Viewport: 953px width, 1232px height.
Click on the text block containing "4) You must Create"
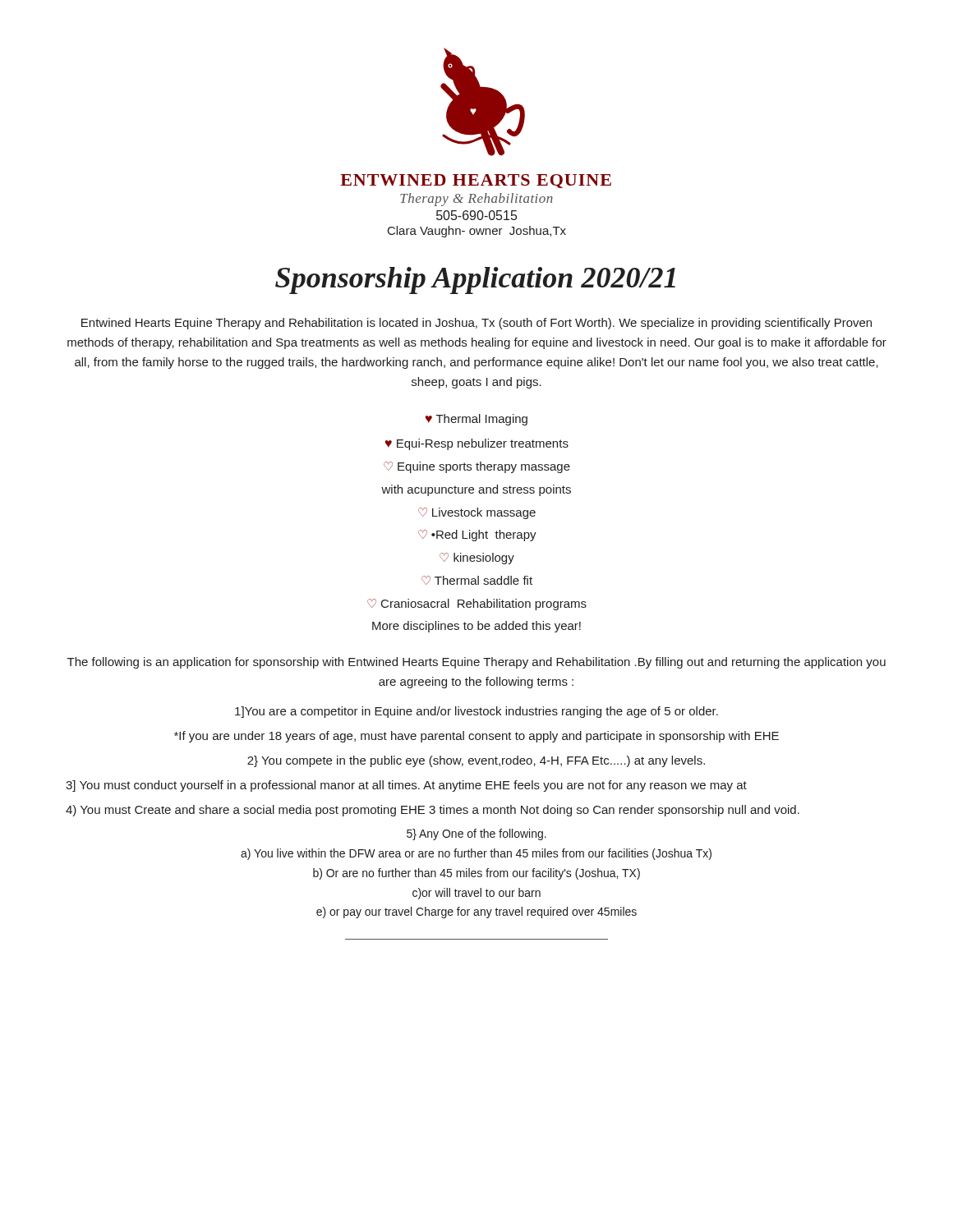click(x=476, y=810)
